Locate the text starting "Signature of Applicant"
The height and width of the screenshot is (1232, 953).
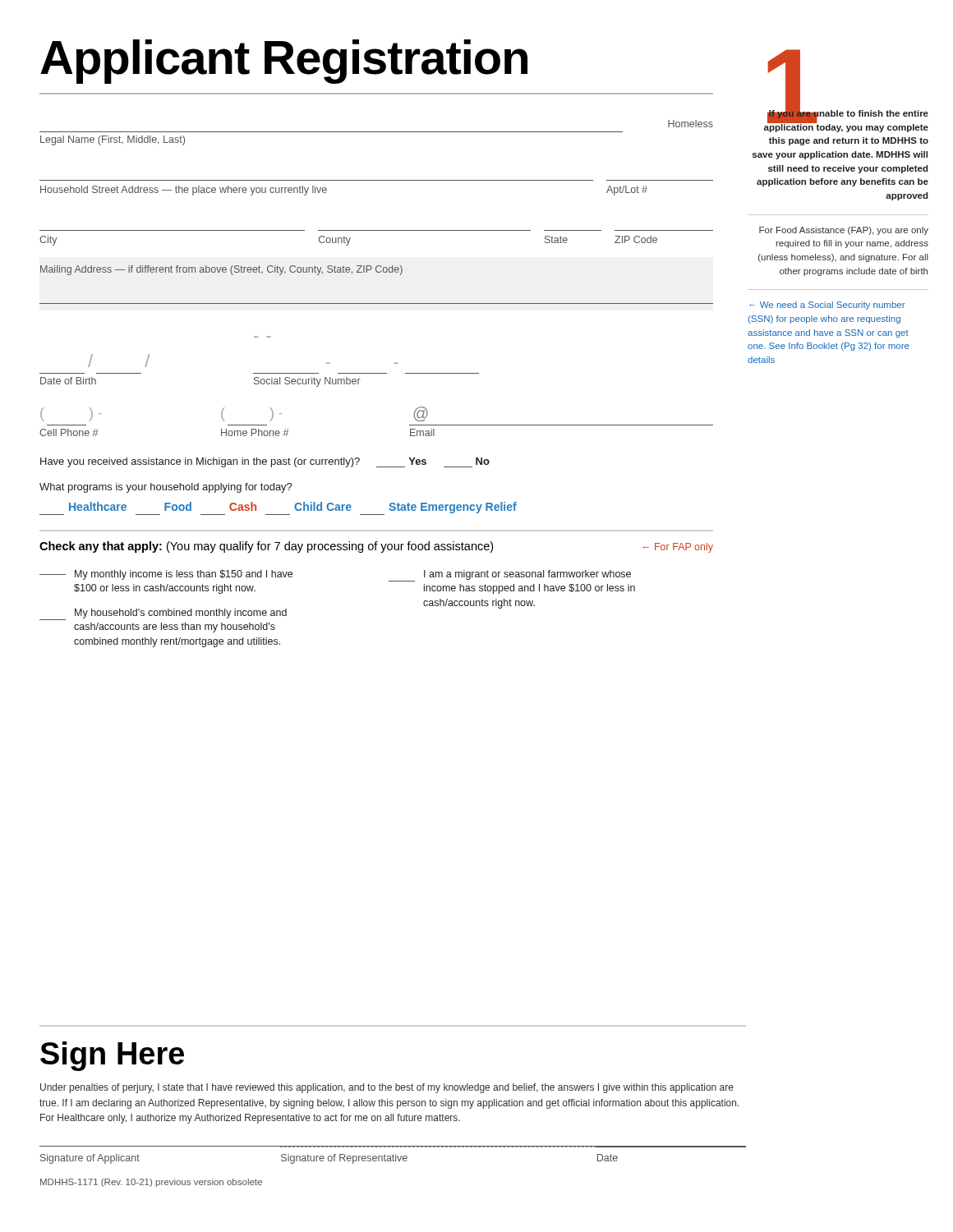tap(90, 1159)
